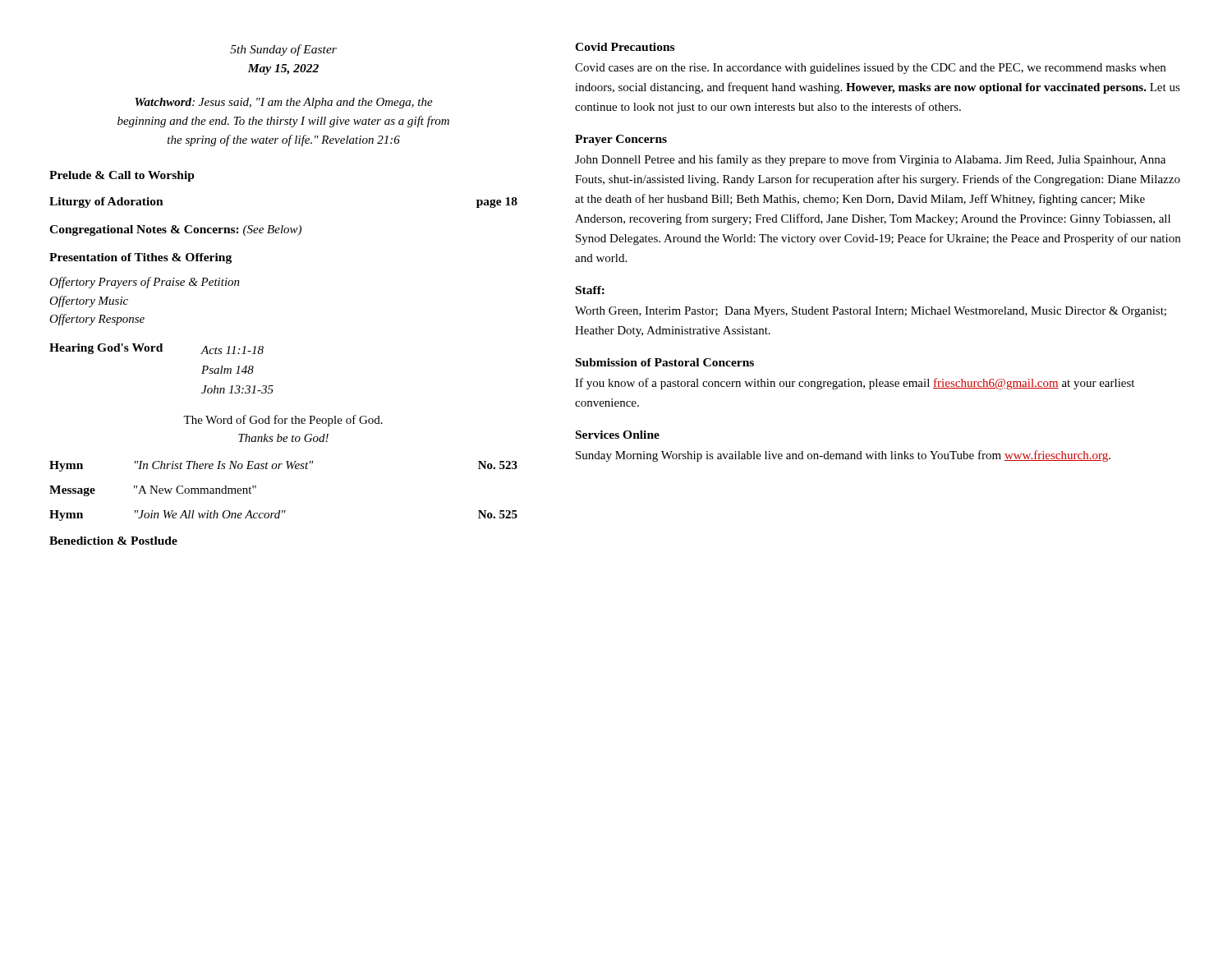Point to the text starting "Hymn "In Christ There"
Screen dimensions: 953x1232
point(283,465)
